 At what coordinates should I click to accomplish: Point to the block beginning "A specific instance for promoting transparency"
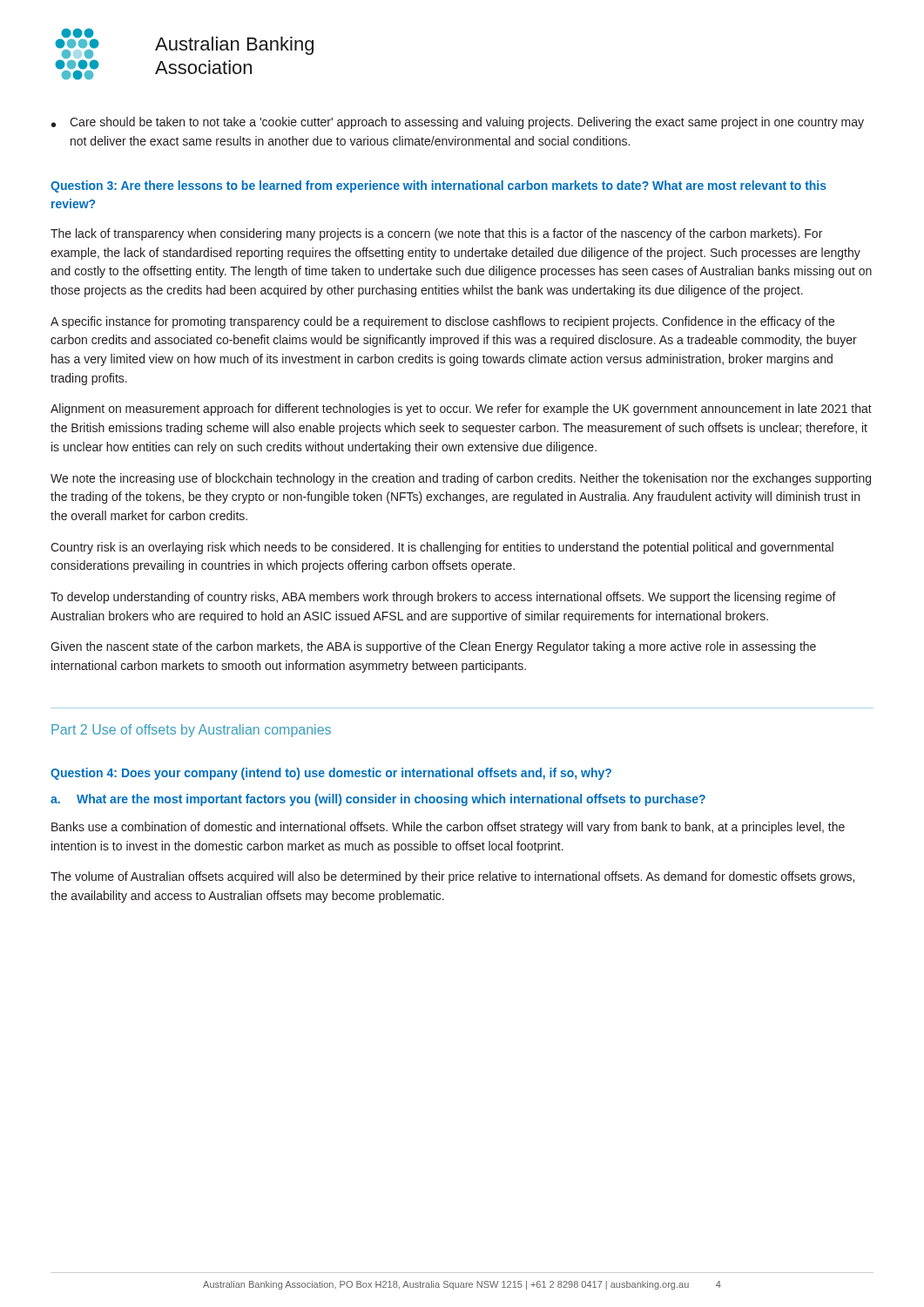pos(462,350)
